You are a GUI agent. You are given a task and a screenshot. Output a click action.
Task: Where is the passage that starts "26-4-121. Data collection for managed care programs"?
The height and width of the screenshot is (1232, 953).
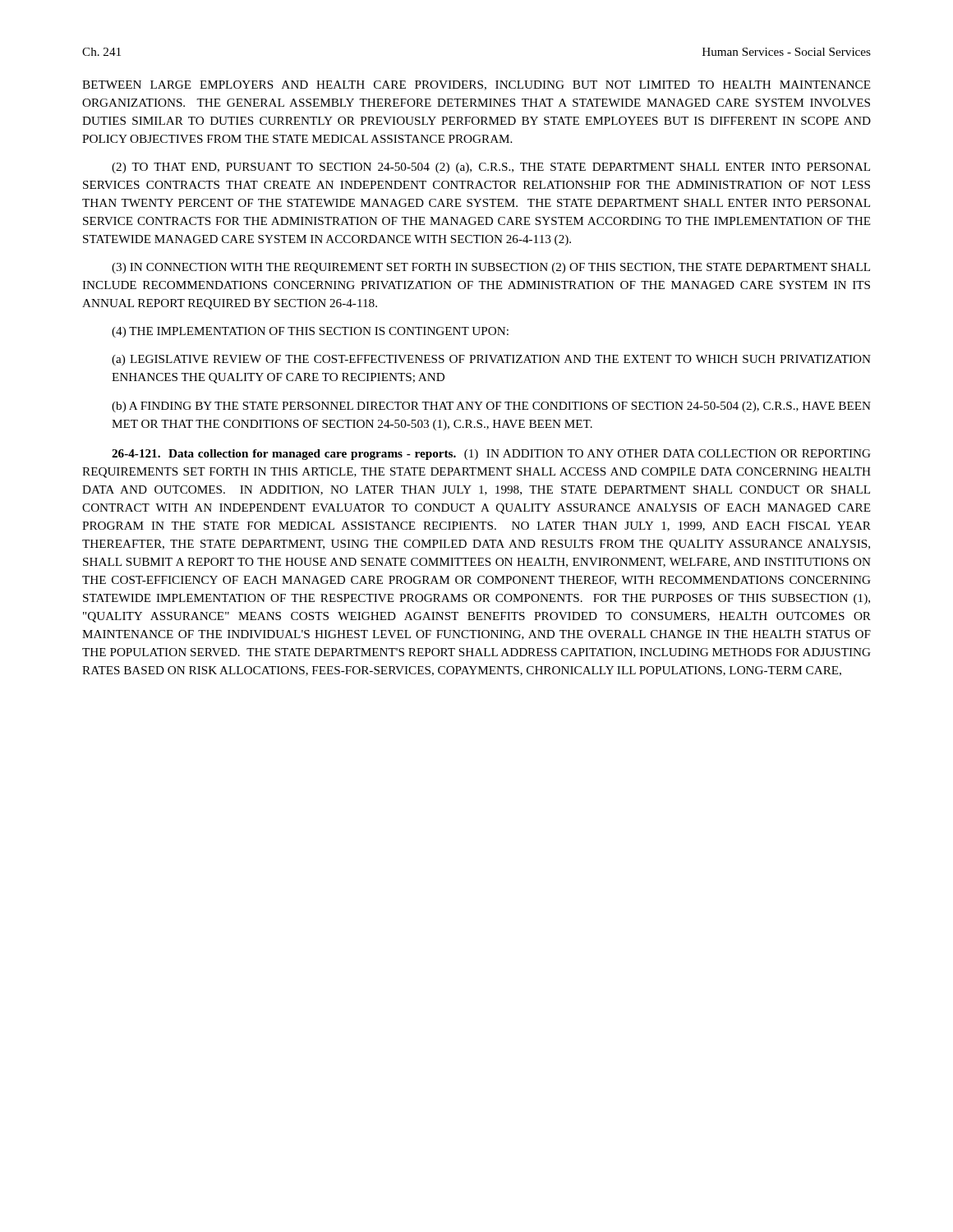tap(476, 562)
